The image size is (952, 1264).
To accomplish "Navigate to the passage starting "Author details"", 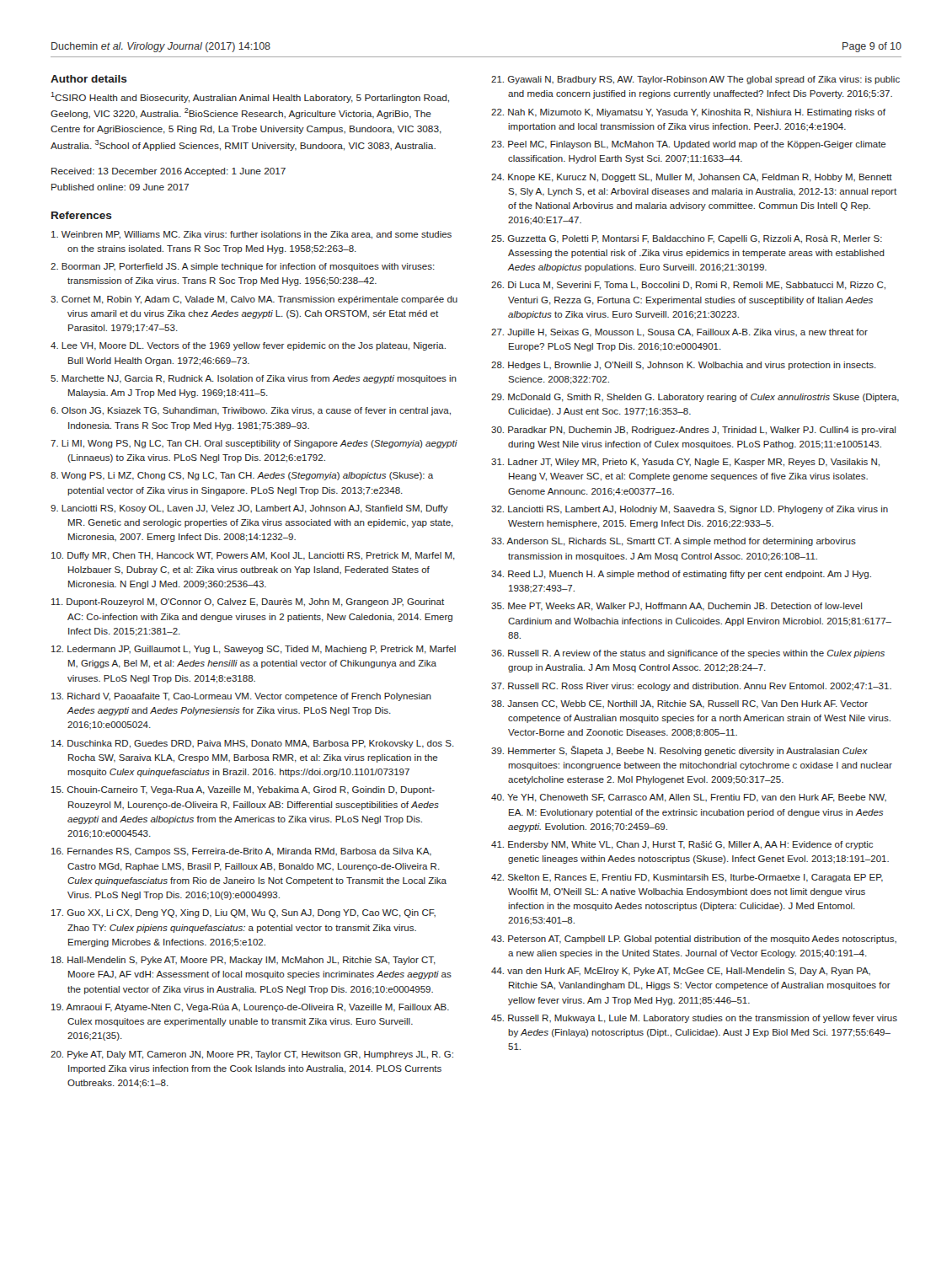I will pyautogui.click(x=89, y=79).
